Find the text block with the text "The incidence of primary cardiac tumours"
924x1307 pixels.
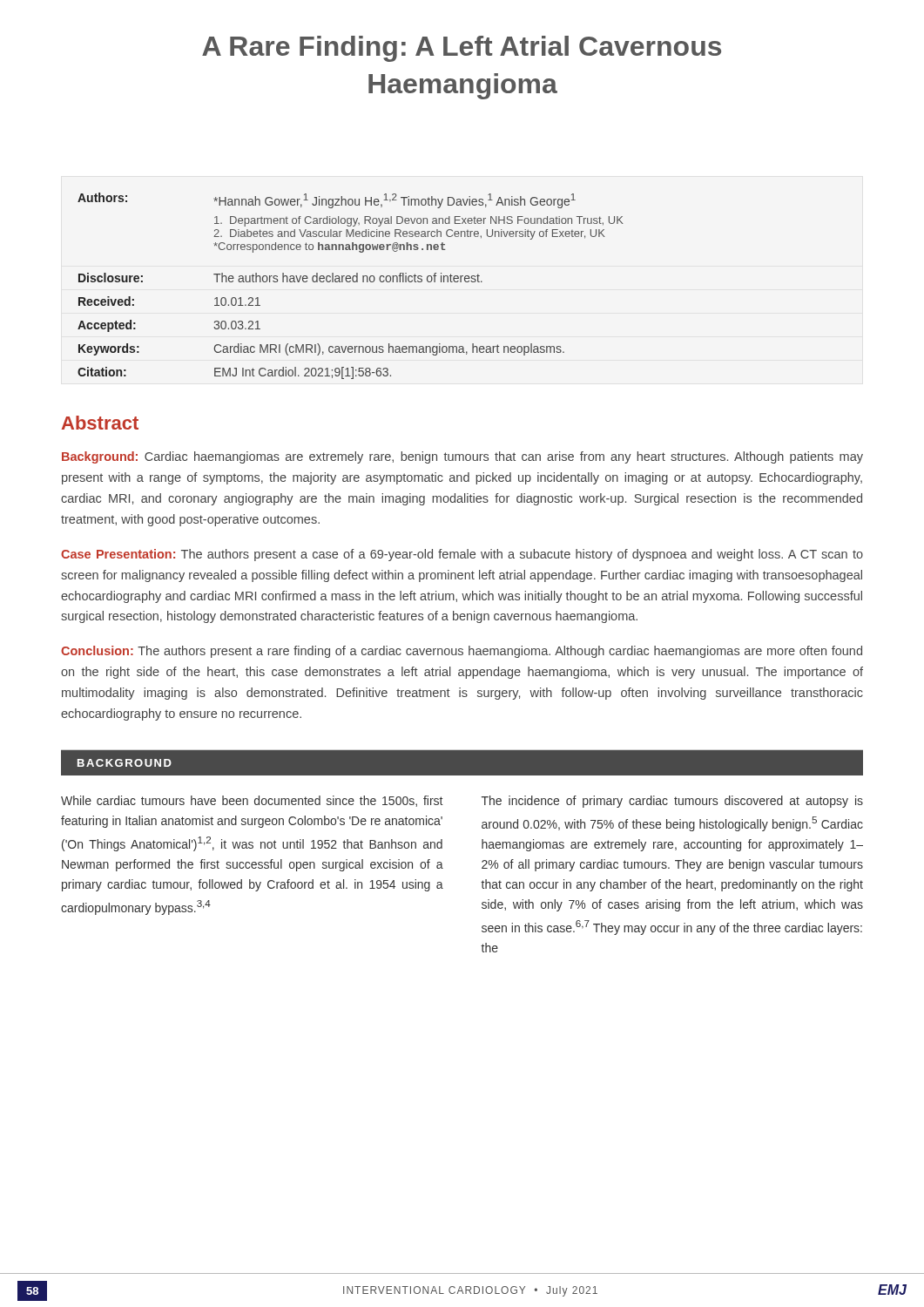coord(672,874)
